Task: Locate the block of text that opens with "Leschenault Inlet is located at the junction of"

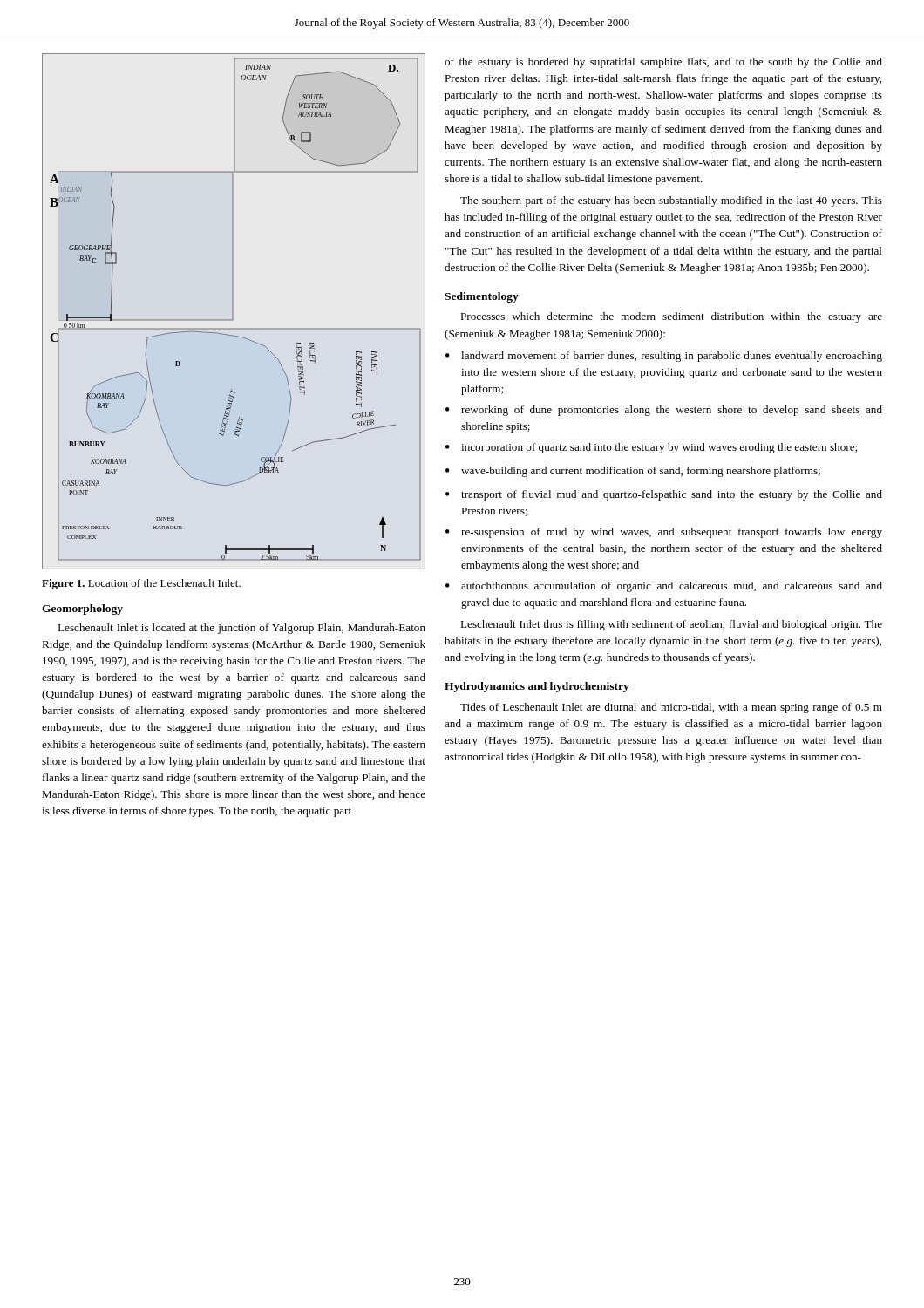Action: tap(234, 719)
